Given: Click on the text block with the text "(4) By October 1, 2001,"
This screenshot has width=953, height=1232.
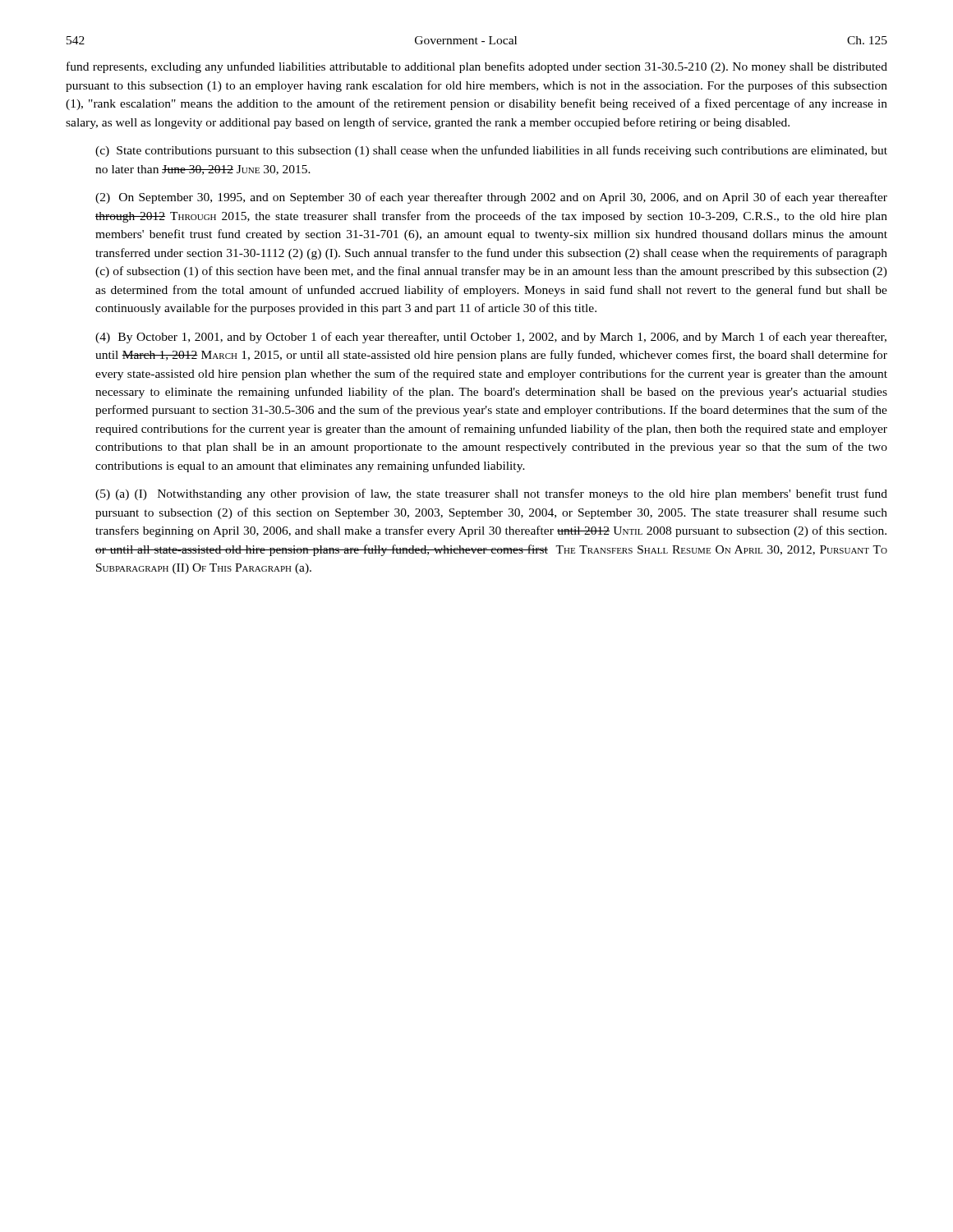Looking at the screenshot, I should [491, 401].
